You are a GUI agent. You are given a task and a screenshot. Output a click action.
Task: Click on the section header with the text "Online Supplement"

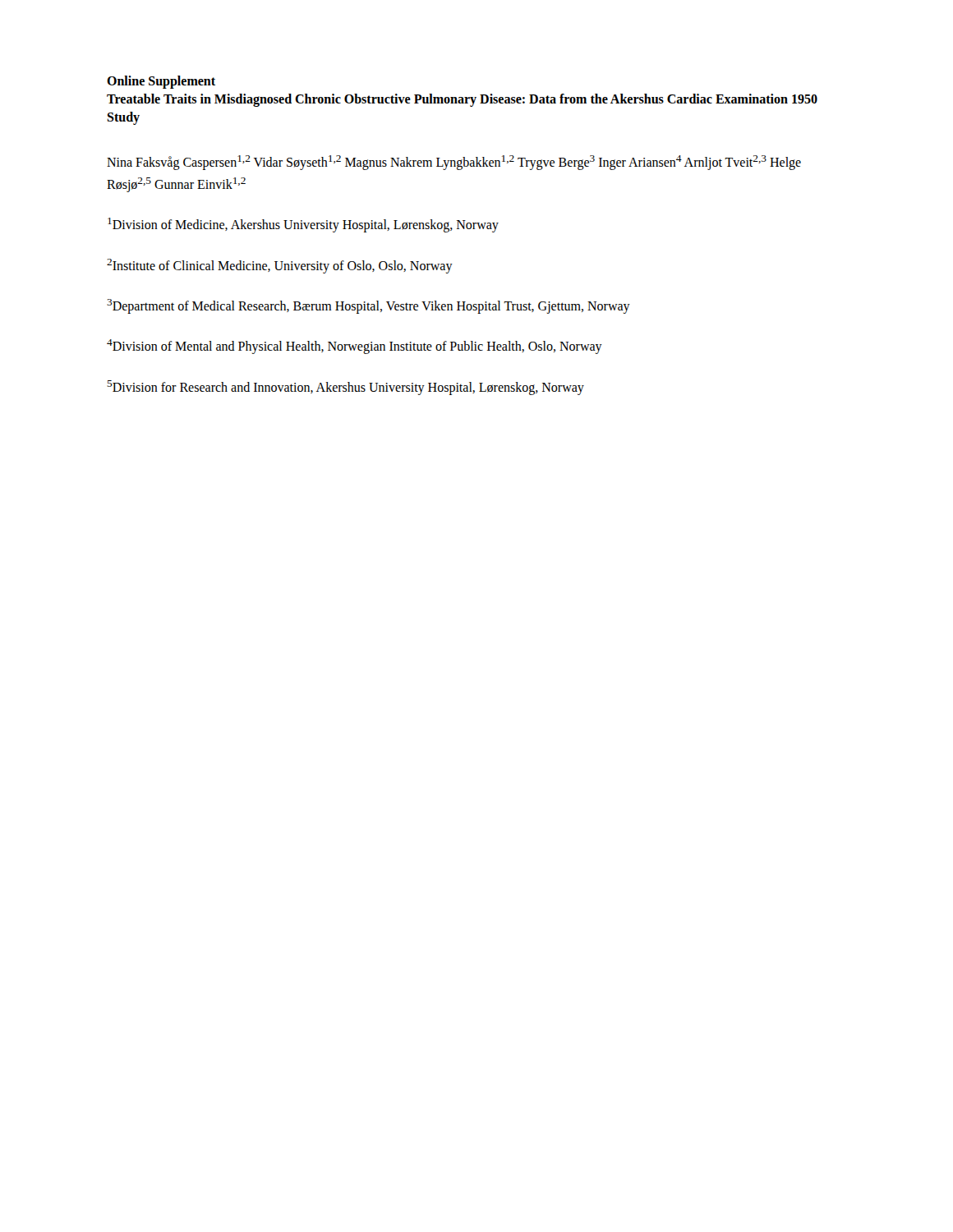(161, 81)
